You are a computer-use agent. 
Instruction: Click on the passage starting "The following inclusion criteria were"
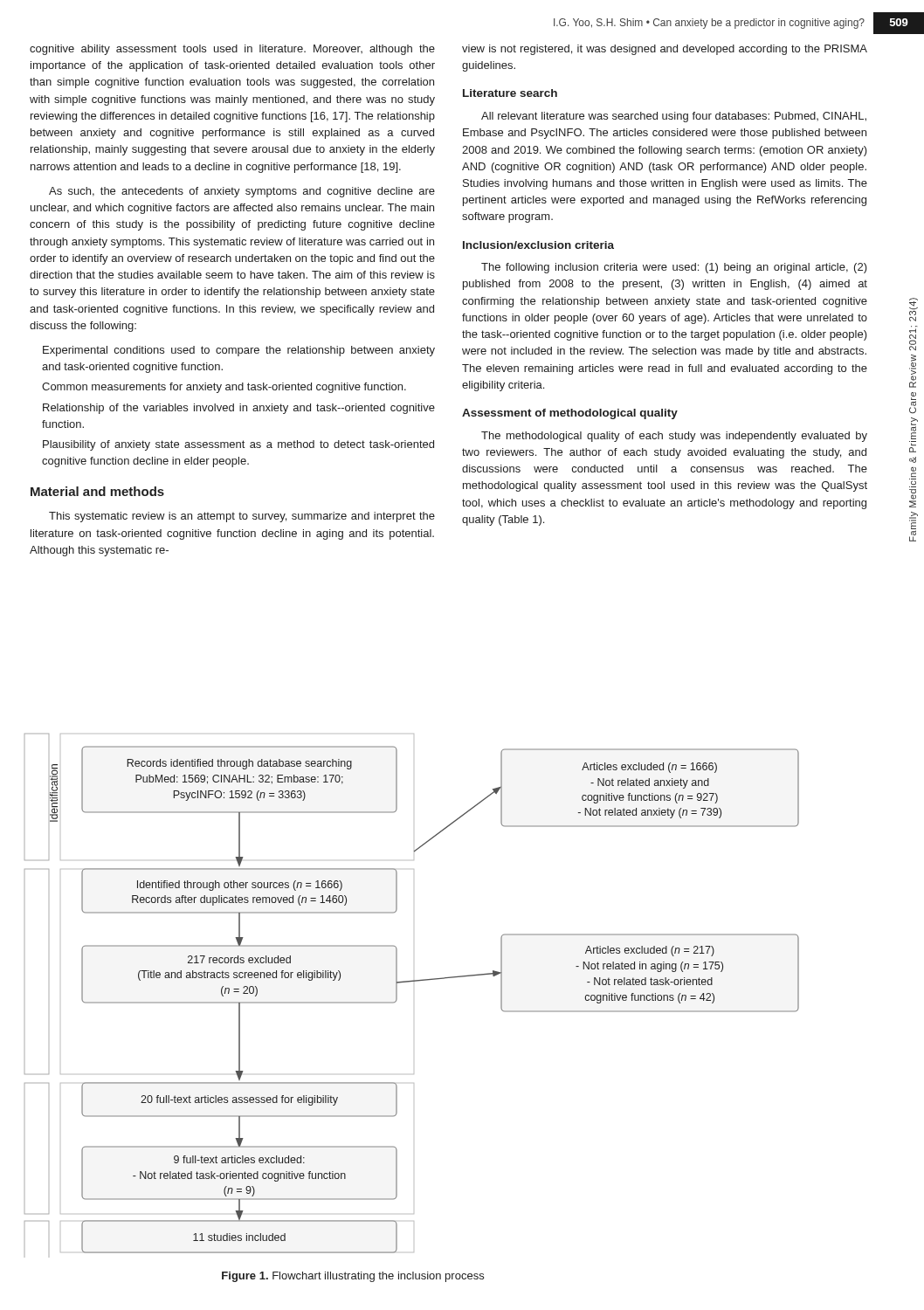point(665,326)
